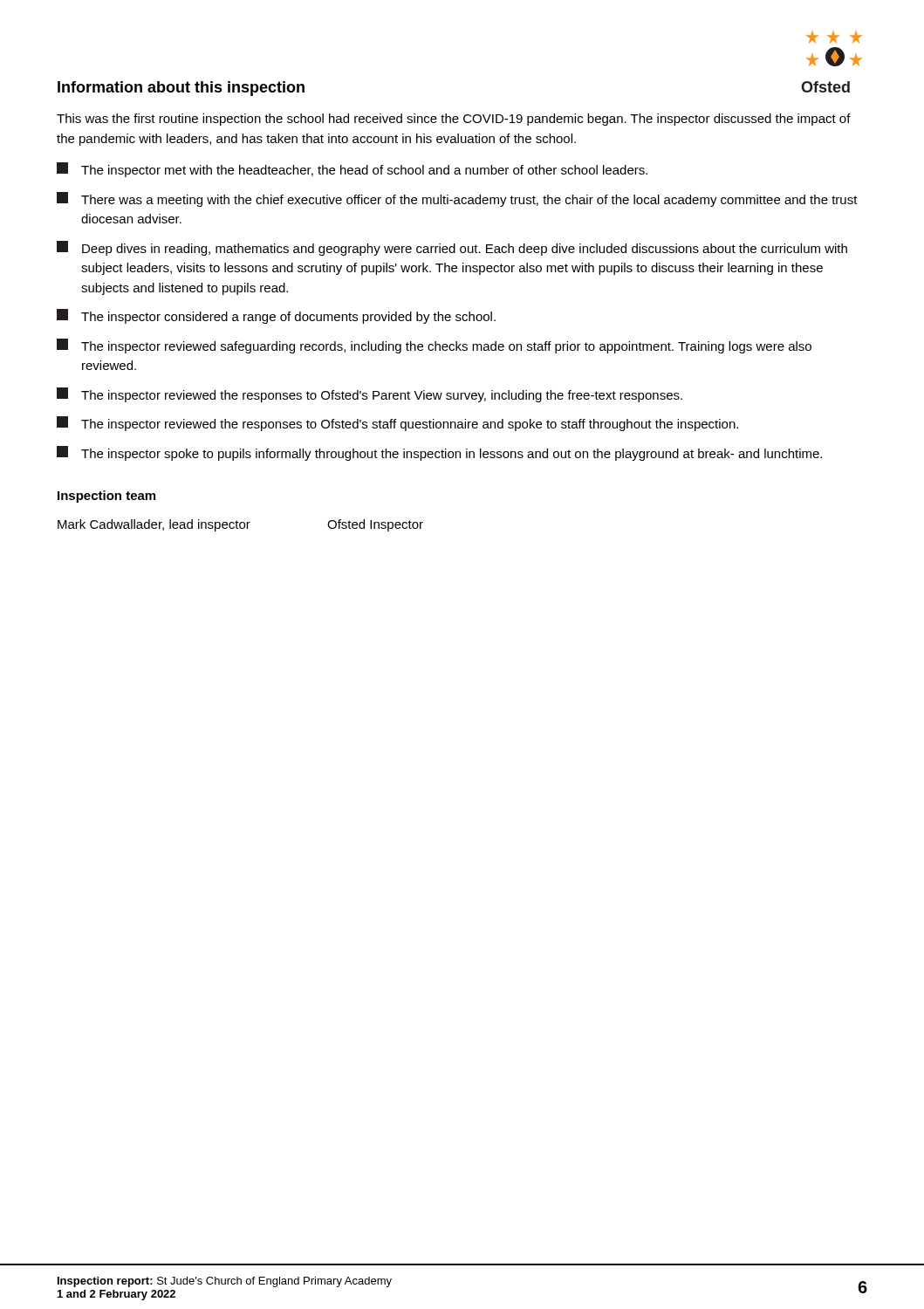The width and height of the screenshot is (924, 1309).
Task: Select the passage starting "Inspection team"
Action: click(107, 495)
